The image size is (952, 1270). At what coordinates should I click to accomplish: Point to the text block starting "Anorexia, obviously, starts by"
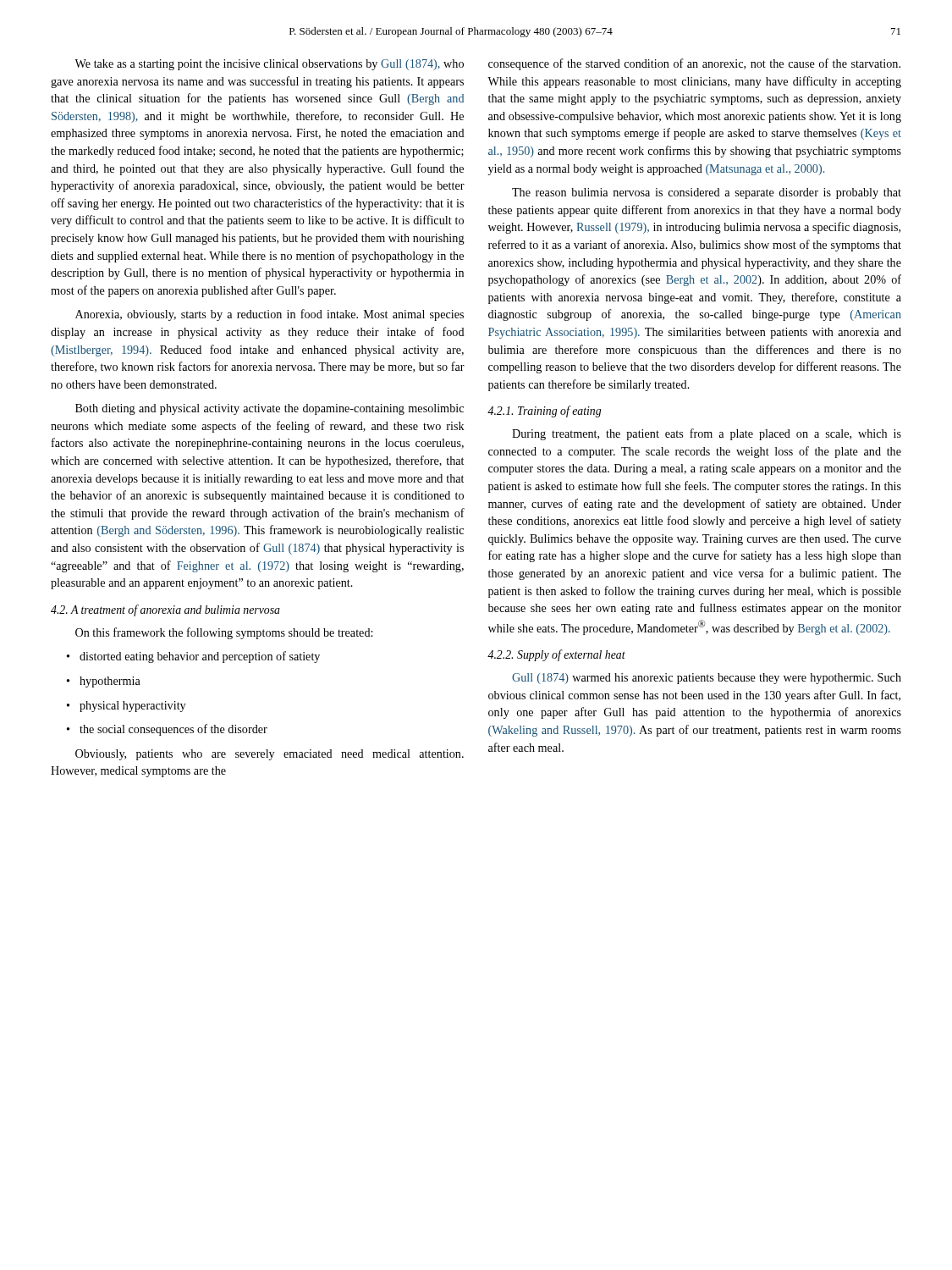257,350
